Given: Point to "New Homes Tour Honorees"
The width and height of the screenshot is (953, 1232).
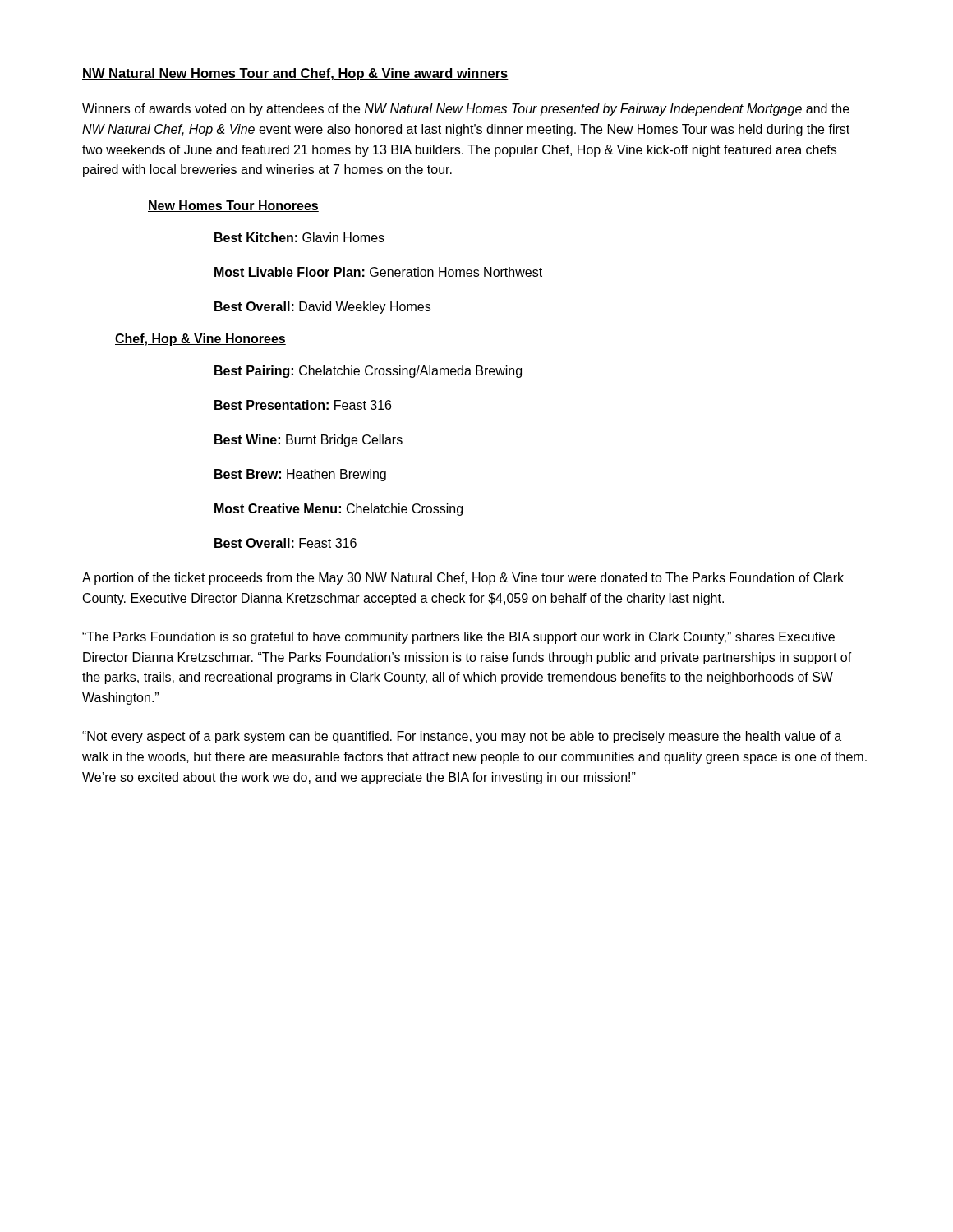Looking at the screenshot, I should tap(233, 206).
